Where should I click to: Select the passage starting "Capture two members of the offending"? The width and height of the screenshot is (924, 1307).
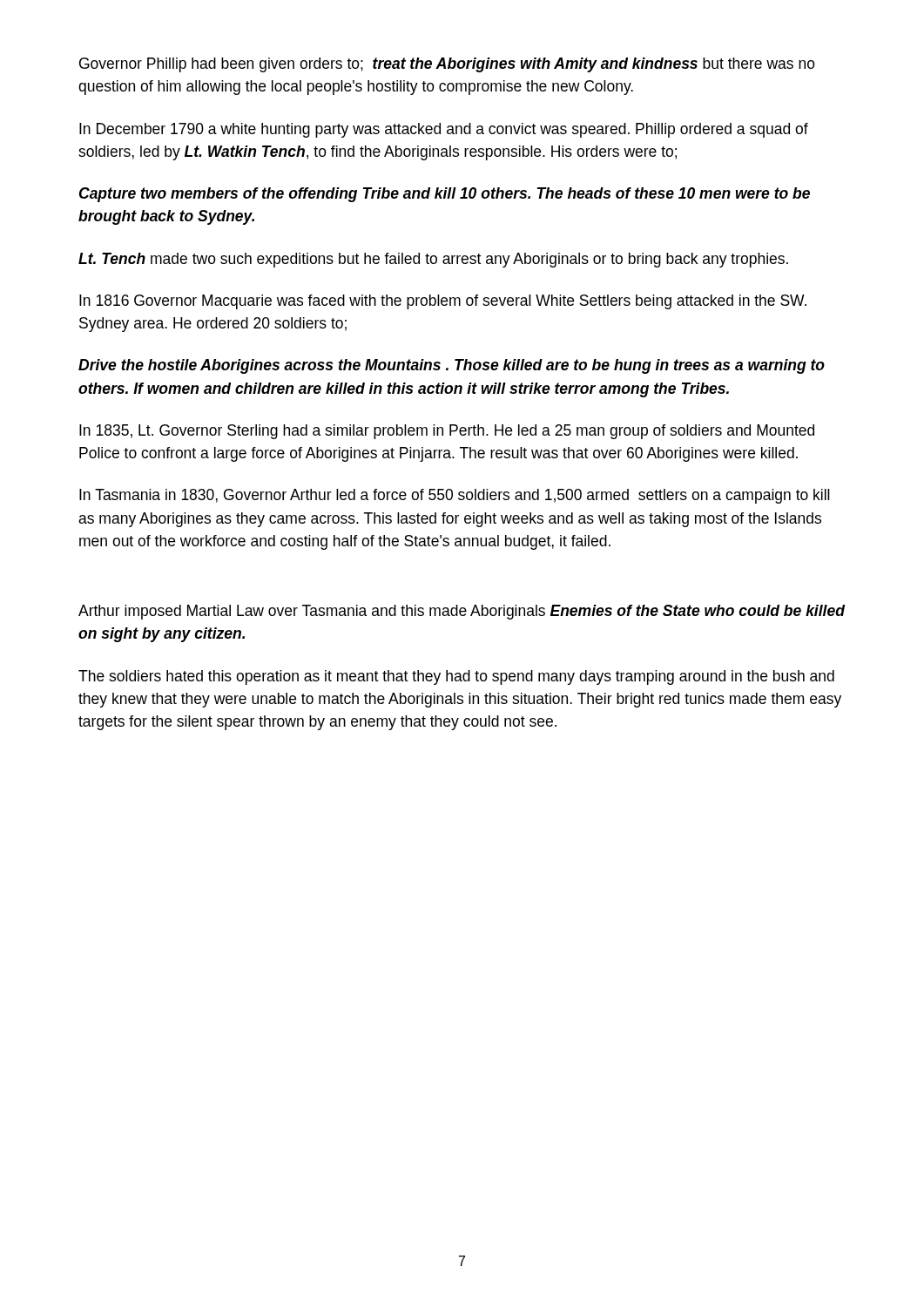click(444, 205)
